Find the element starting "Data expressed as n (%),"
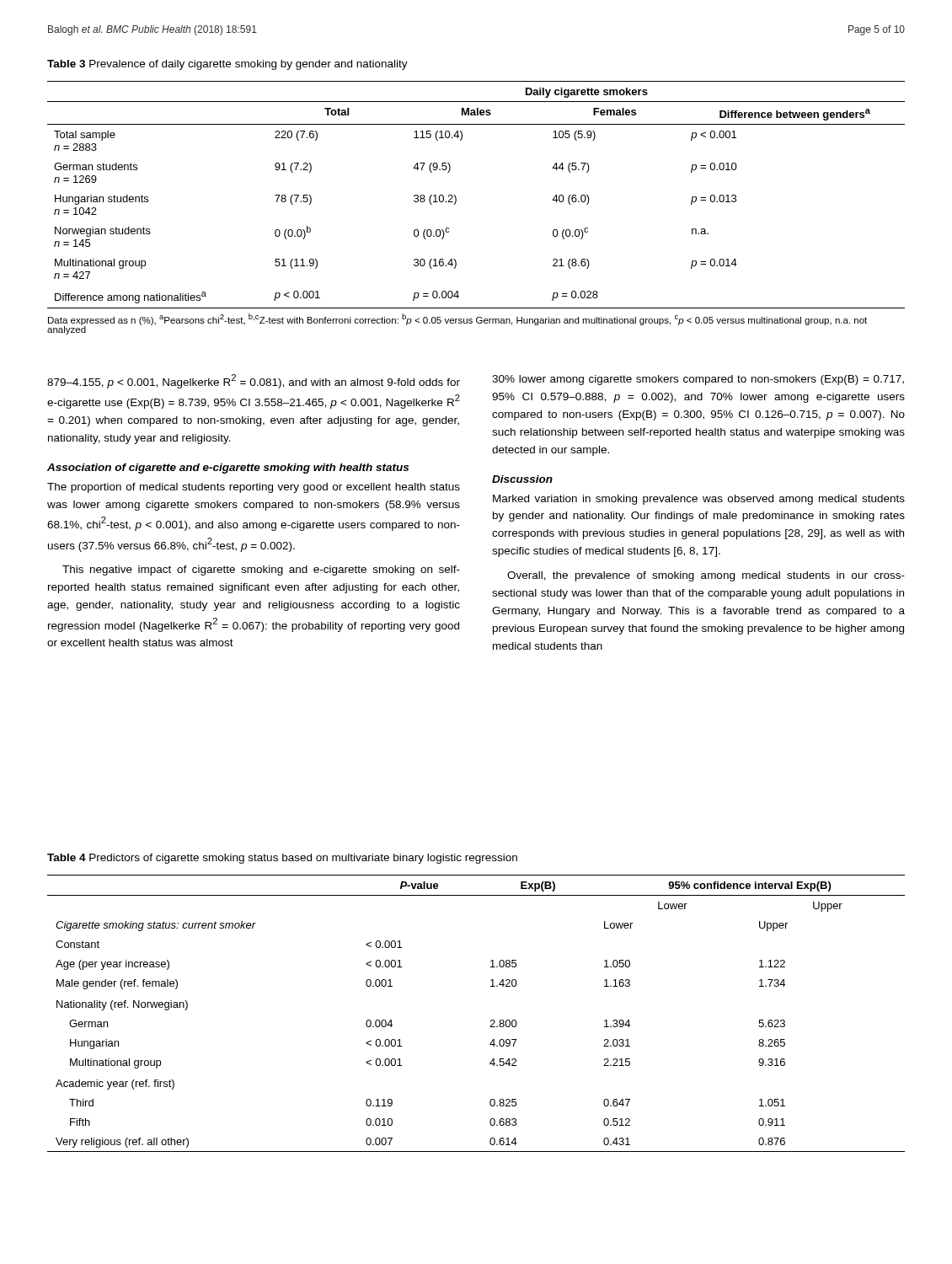 [457, 323]
